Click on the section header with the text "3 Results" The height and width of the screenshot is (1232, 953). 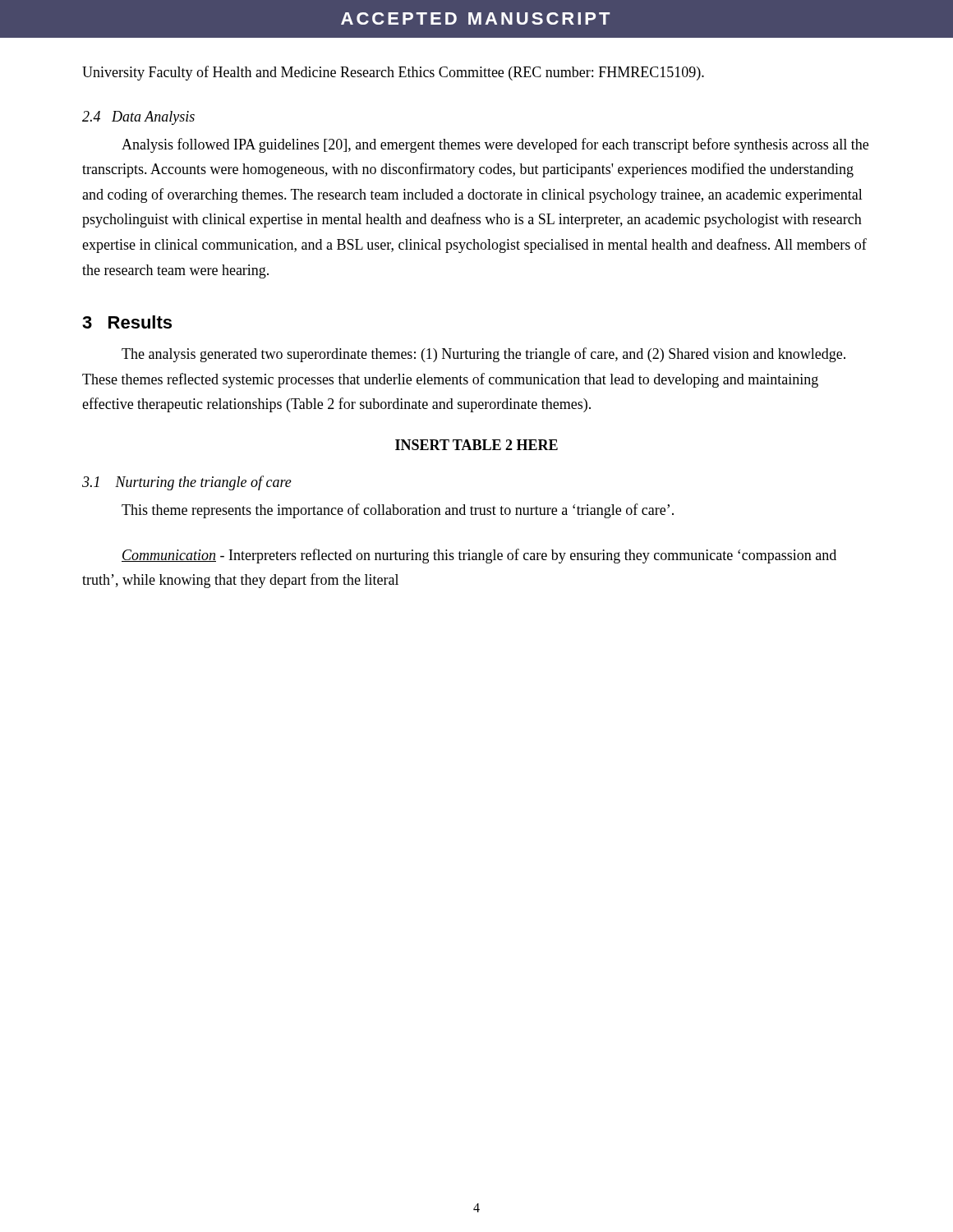[x=127, y=322]
